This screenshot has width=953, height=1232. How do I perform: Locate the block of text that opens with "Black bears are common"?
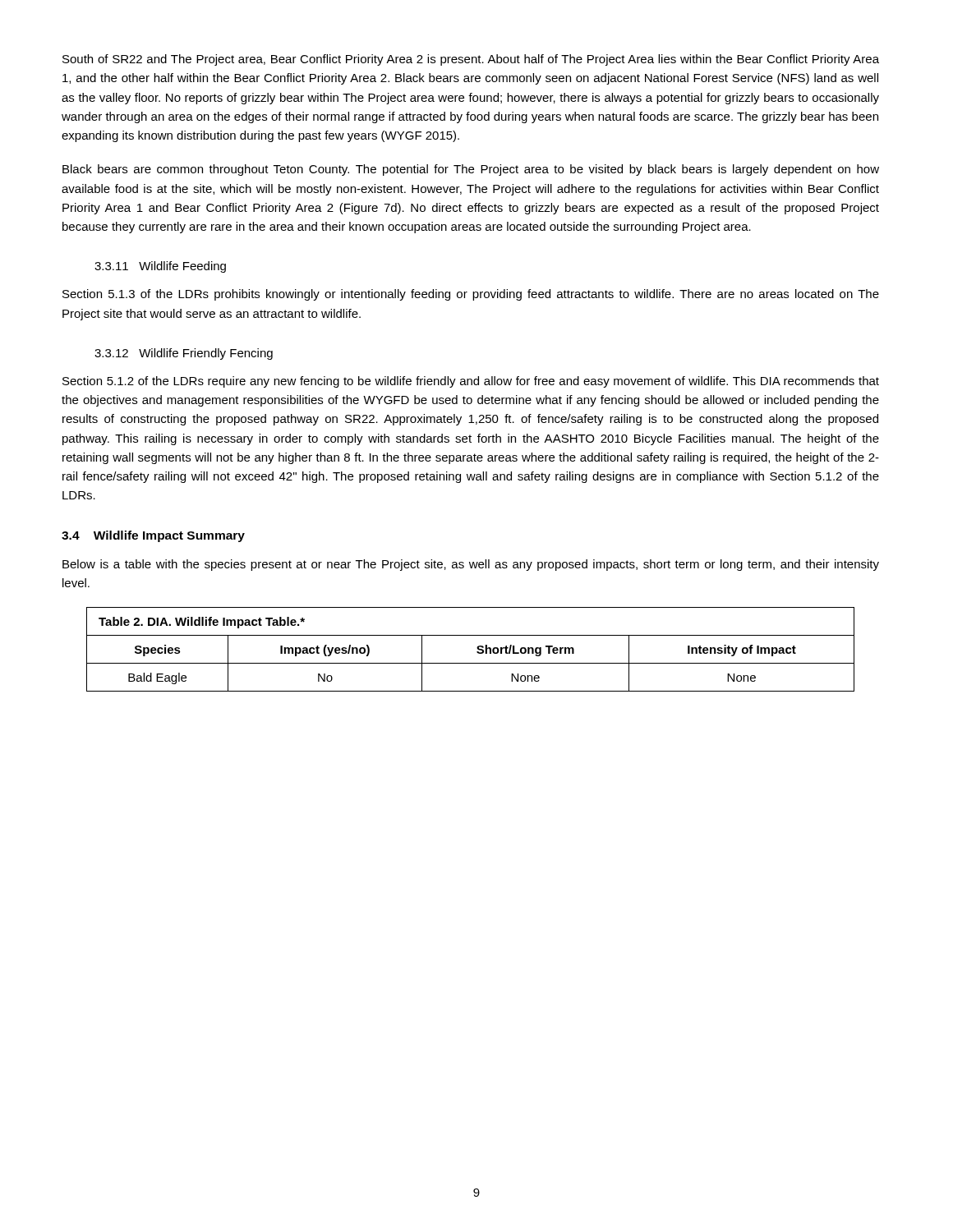(x=470, y=198)
